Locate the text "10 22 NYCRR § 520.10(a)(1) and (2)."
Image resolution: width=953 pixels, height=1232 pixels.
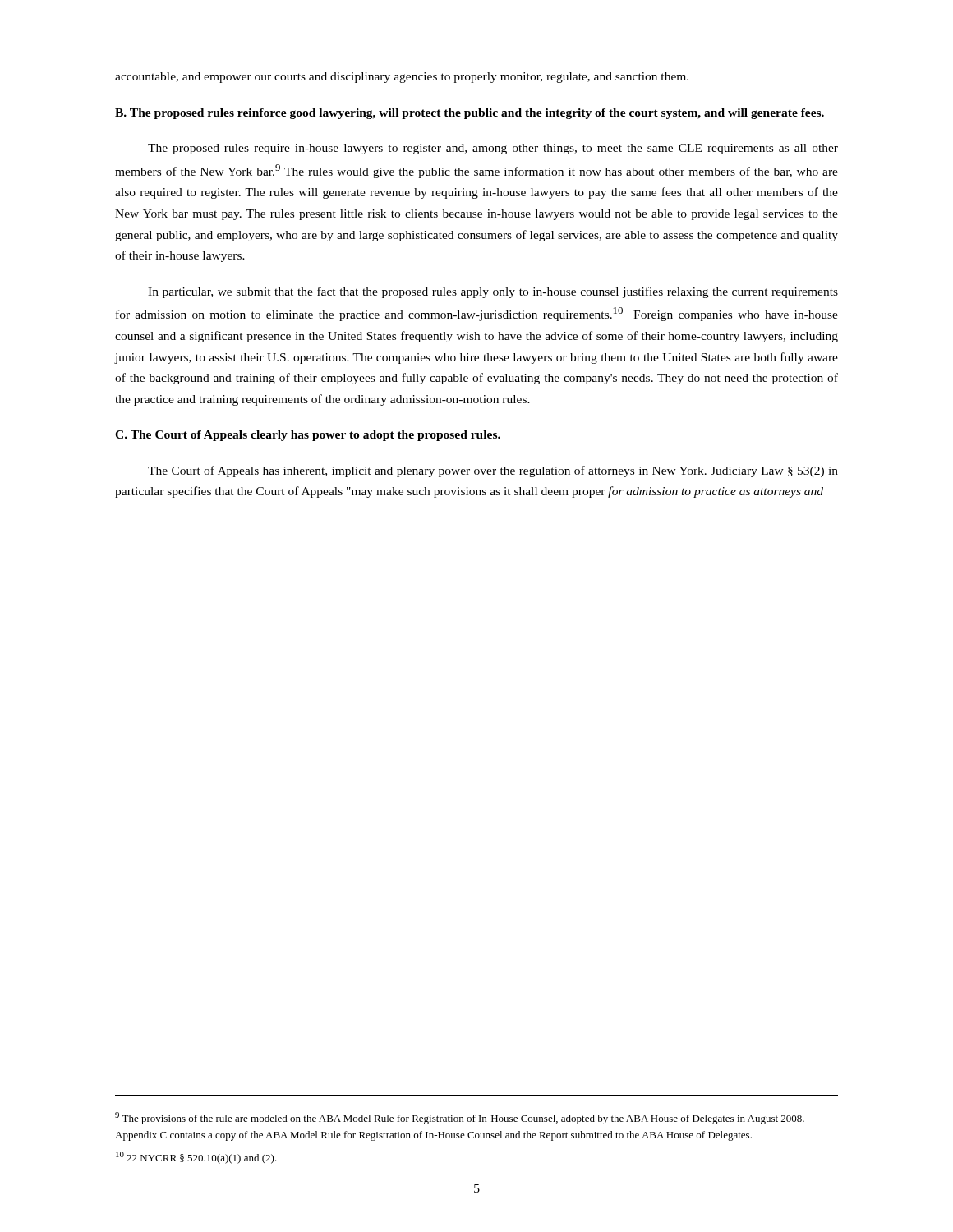[196, 1157]
